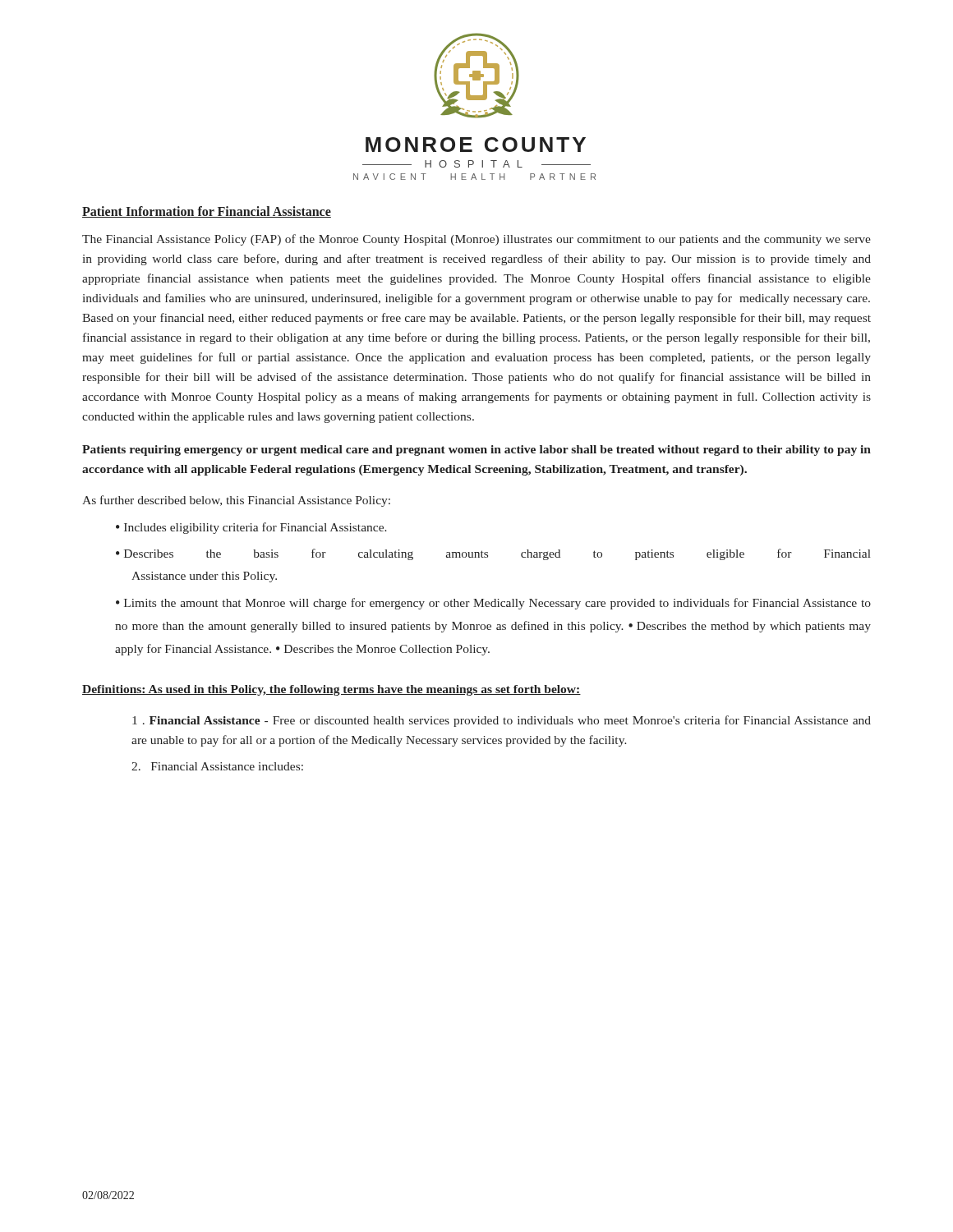
Task: Select the text block with the text "Patients requiring emergency or urgent medical care and"
Action: coord(476,459)
